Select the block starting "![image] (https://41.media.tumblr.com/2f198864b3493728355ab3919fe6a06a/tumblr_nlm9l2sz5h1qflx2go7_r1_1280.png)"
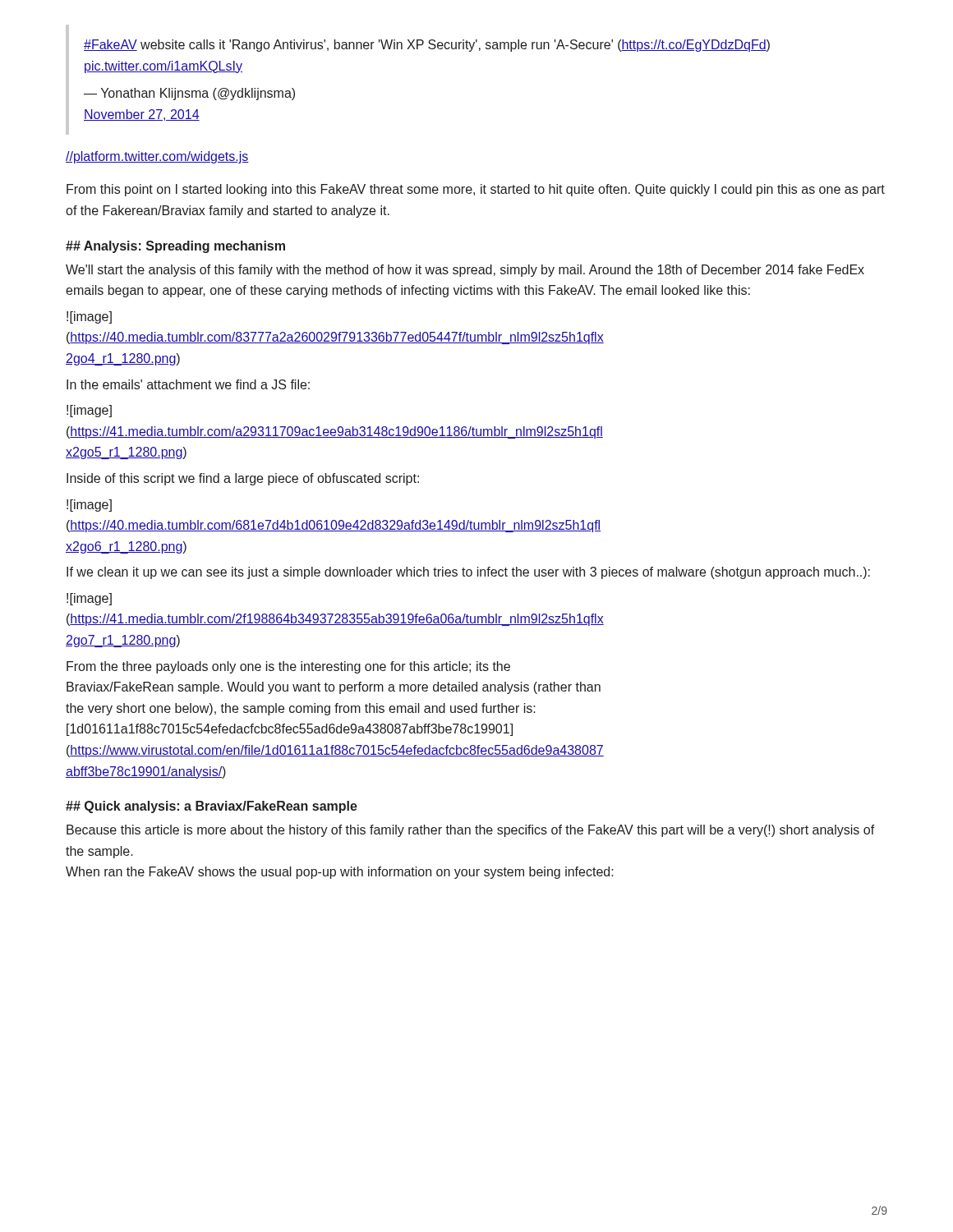 (x=335, y=619)
